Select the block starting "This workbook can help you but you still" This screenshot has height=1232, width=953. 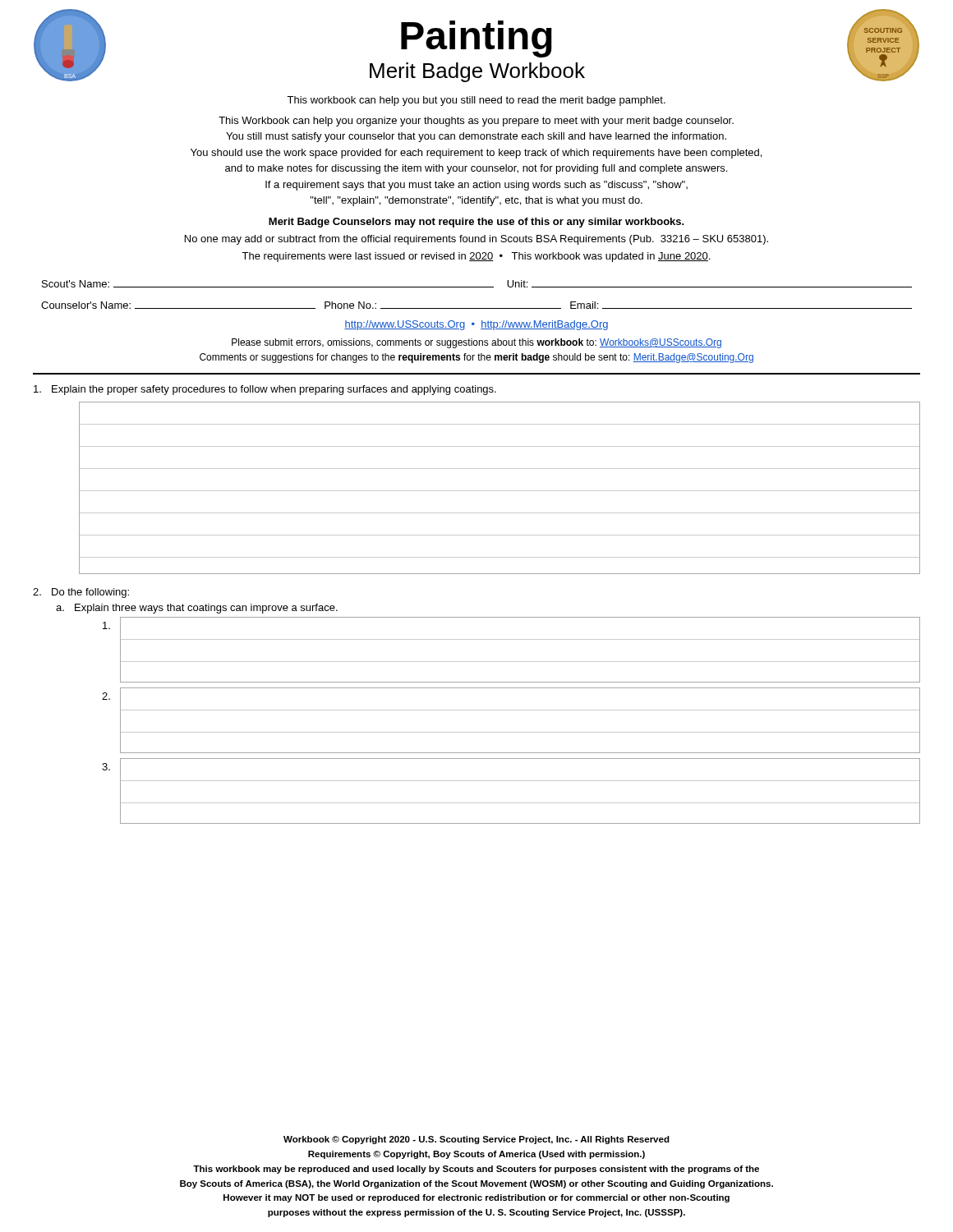tap(476, 100)
